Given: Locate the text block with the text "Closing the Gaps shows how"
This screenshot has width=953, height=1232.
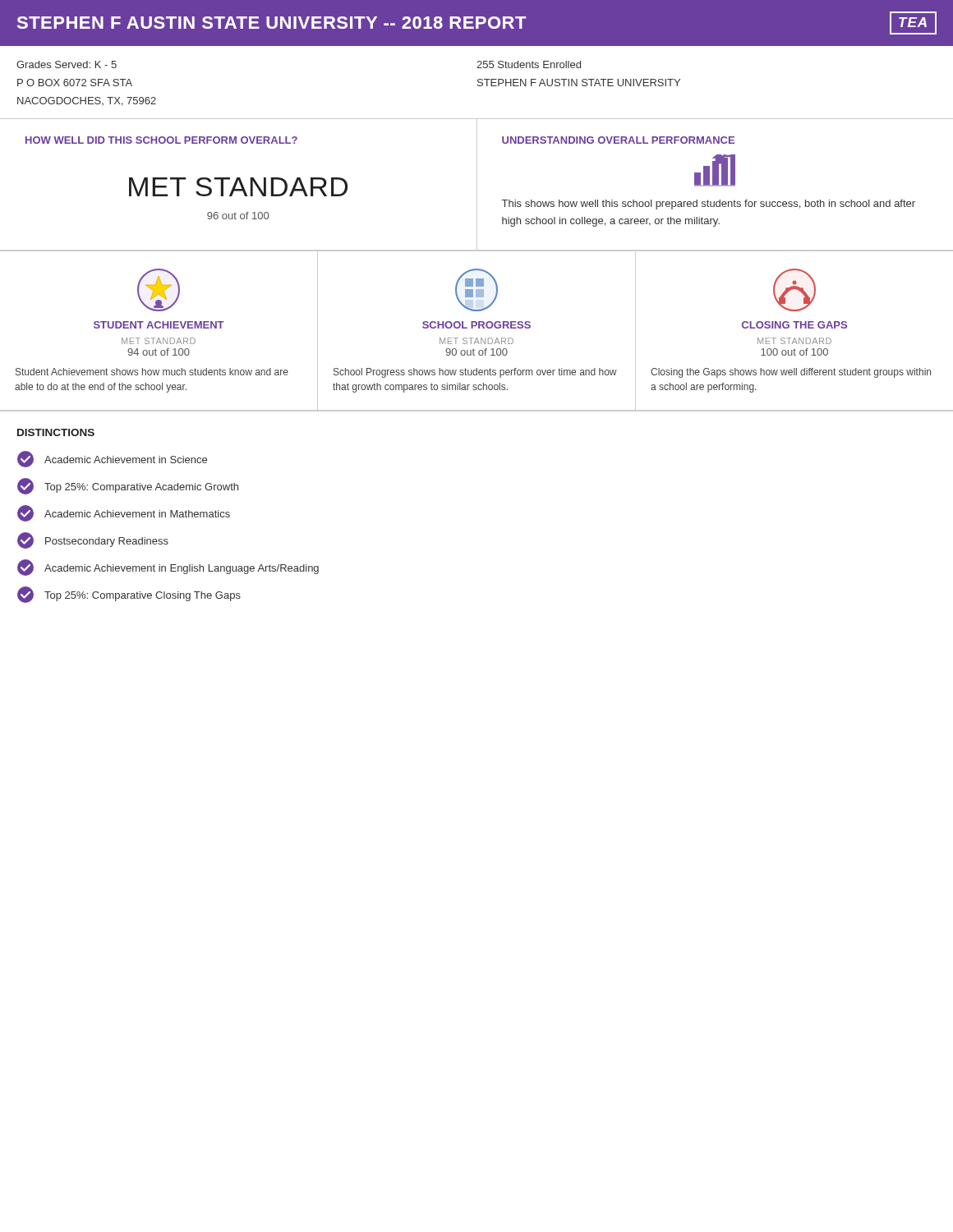Looking at the screenshot, I should click(x=791, y=380).
